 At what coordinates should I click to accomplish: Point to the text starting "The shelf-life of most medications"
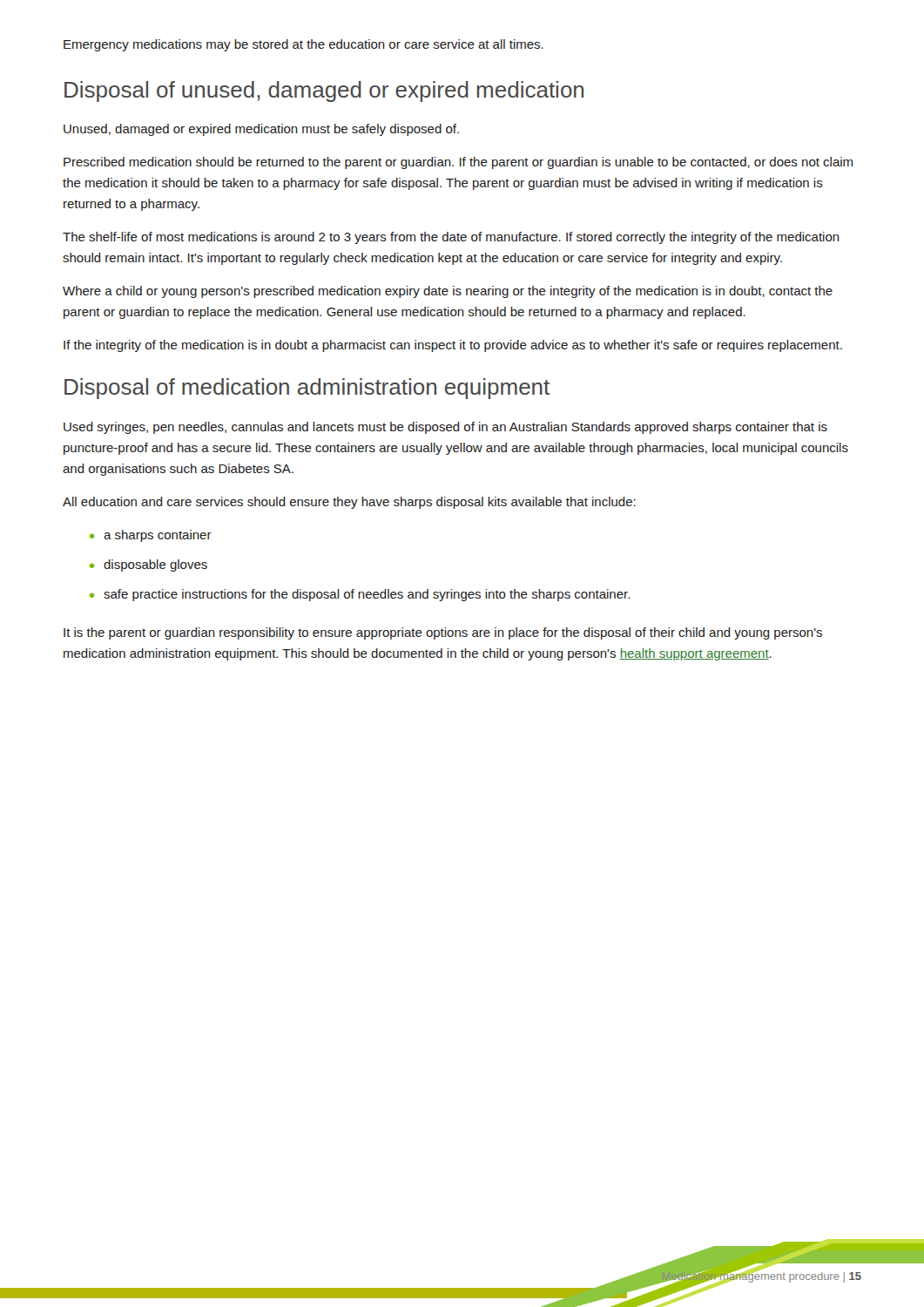451,247
